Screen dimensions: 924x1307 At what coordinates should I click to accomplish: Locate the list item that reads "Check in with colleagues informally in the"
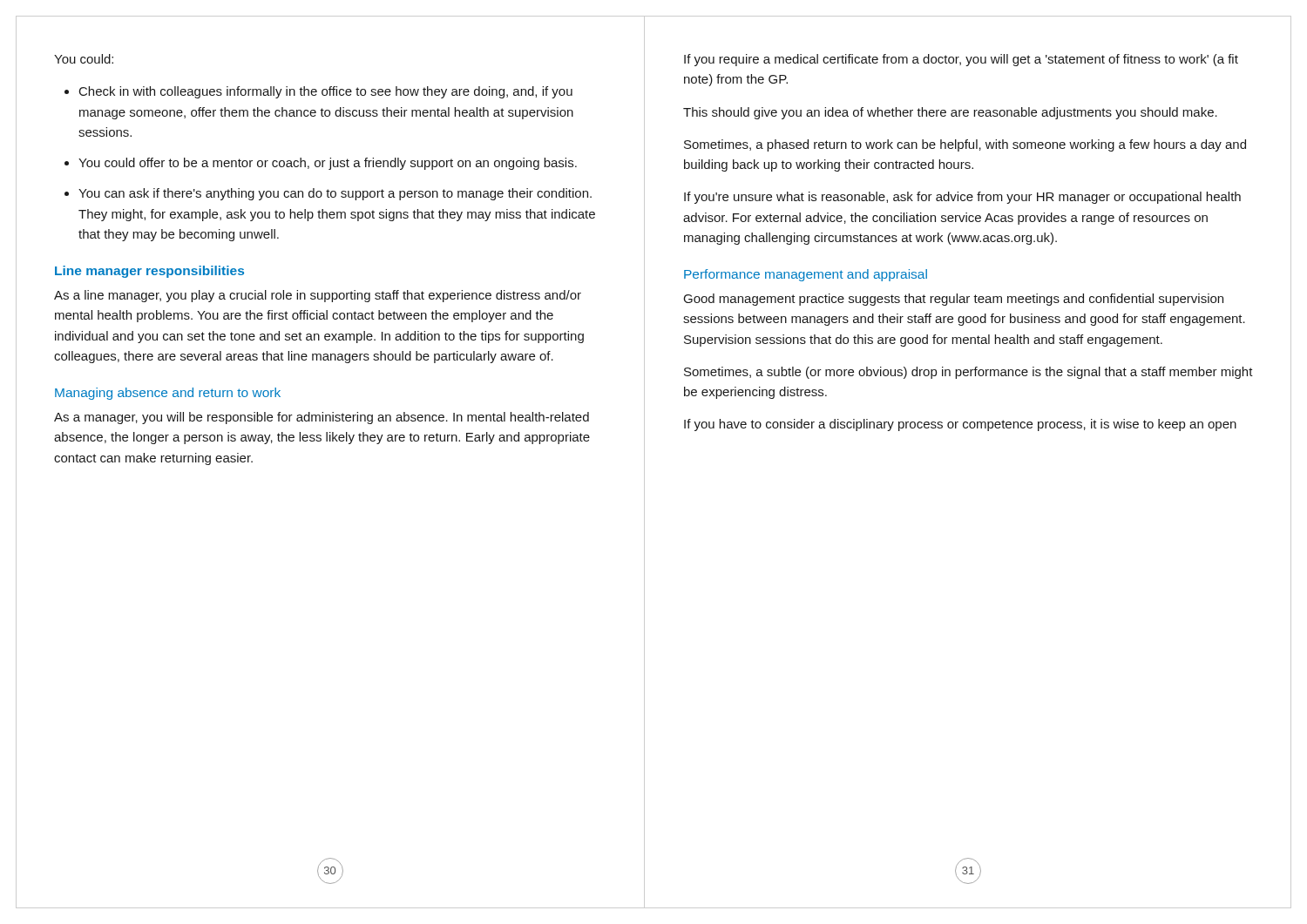coord(326,111)
